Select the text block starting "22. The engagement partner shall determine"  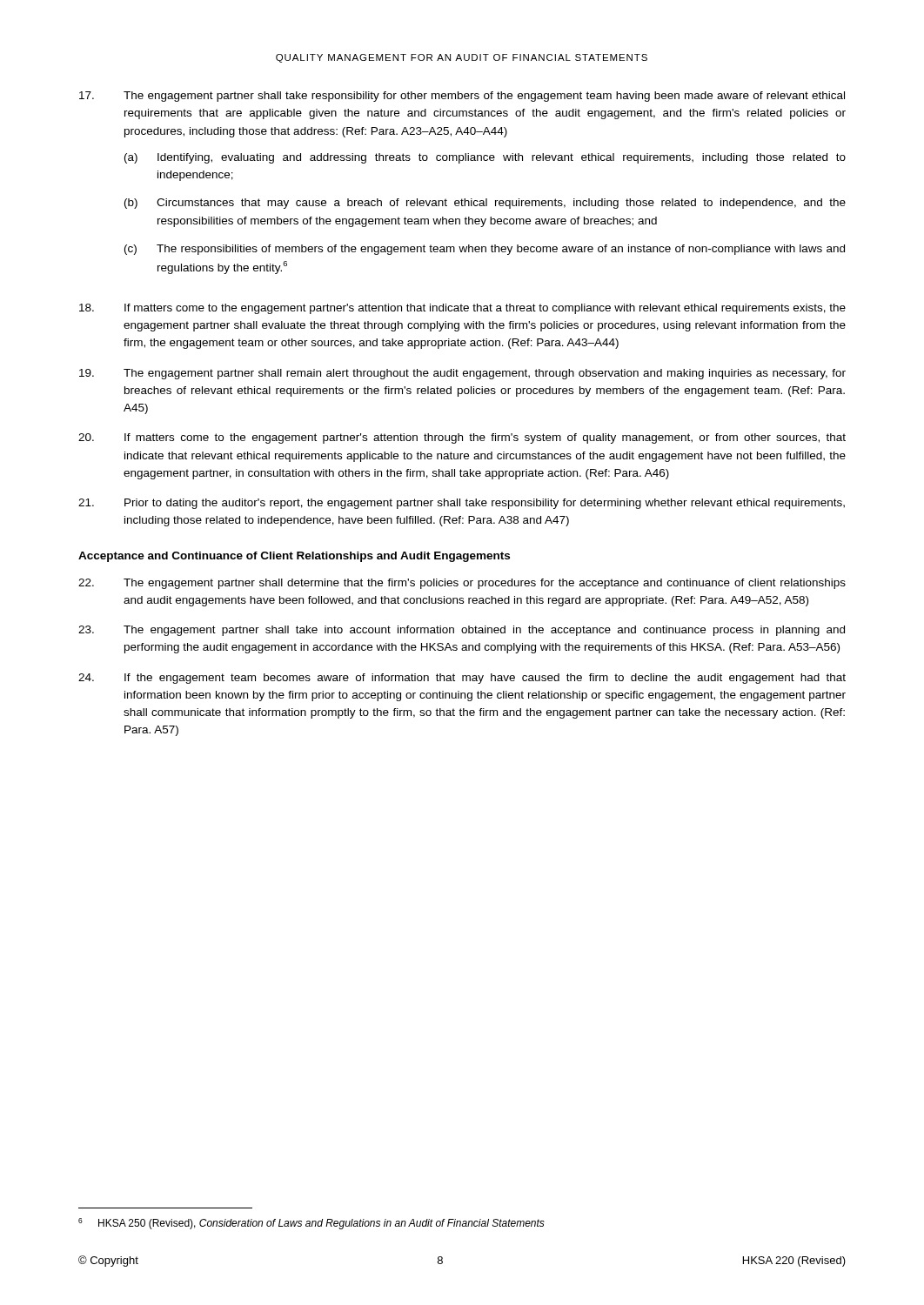[x=462, y=591]
